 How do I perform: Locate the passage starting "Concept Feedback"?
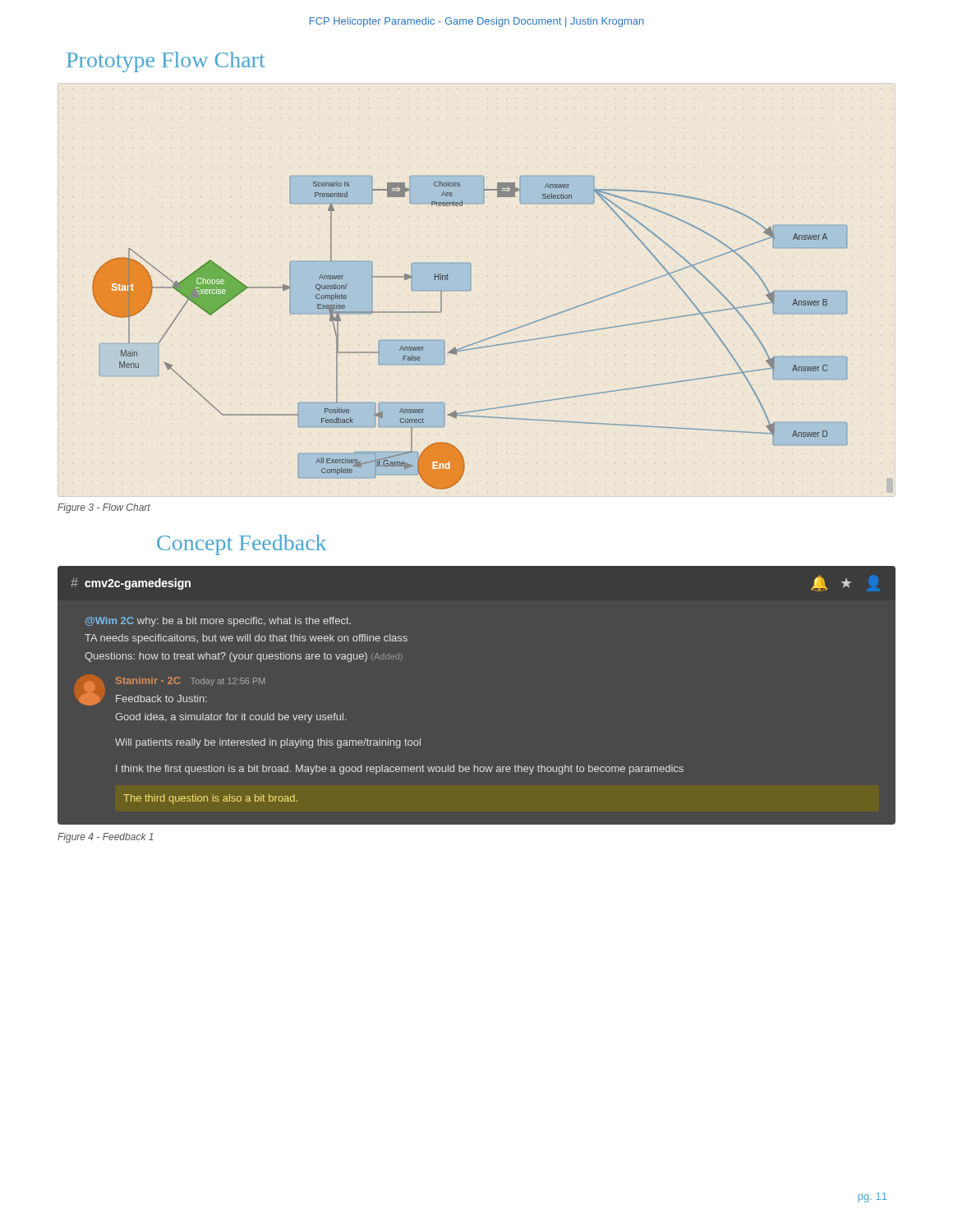(x=241, y=543)
